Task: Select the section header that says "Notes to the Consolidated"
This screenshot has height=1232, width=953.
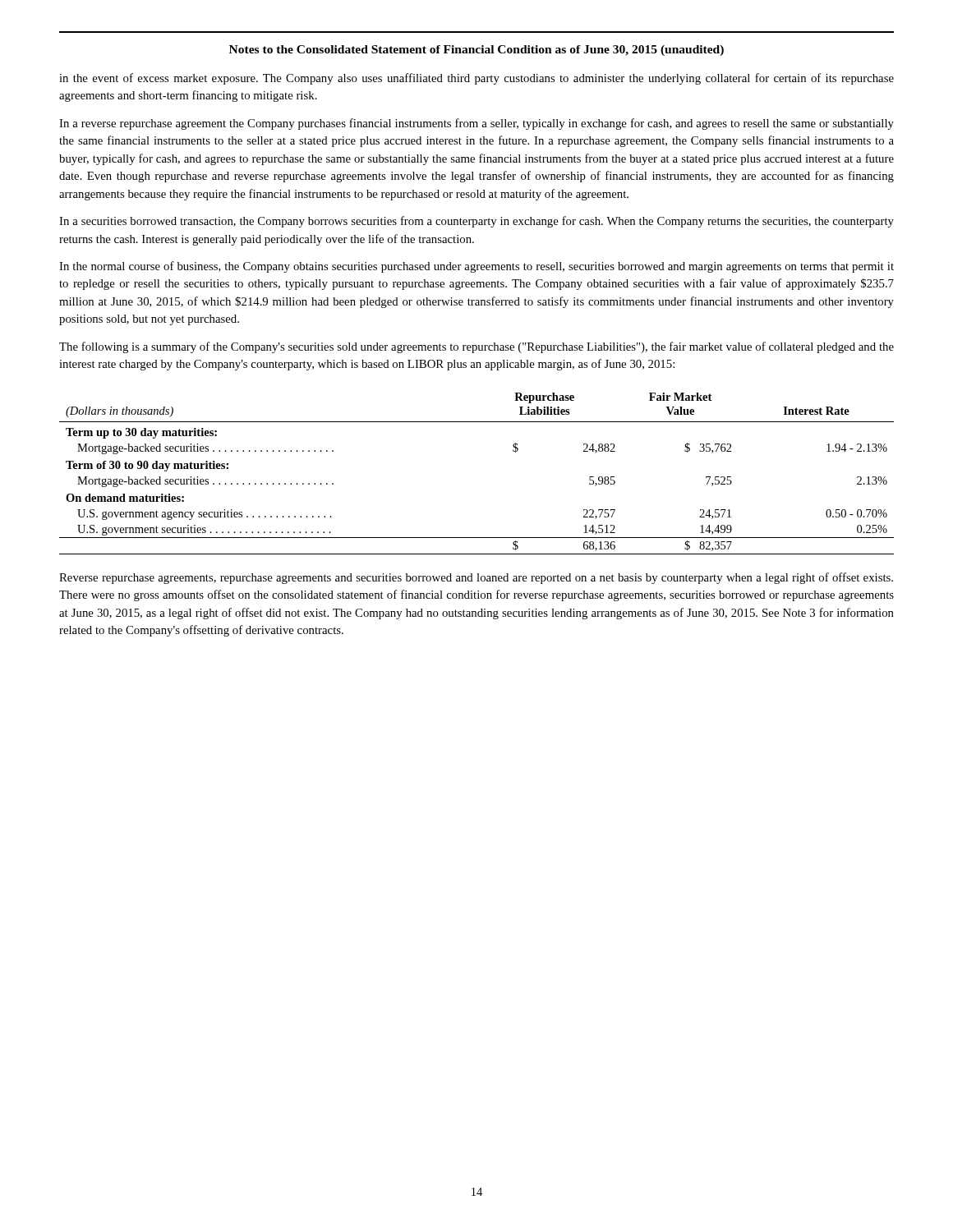Action: coord(476,49)
